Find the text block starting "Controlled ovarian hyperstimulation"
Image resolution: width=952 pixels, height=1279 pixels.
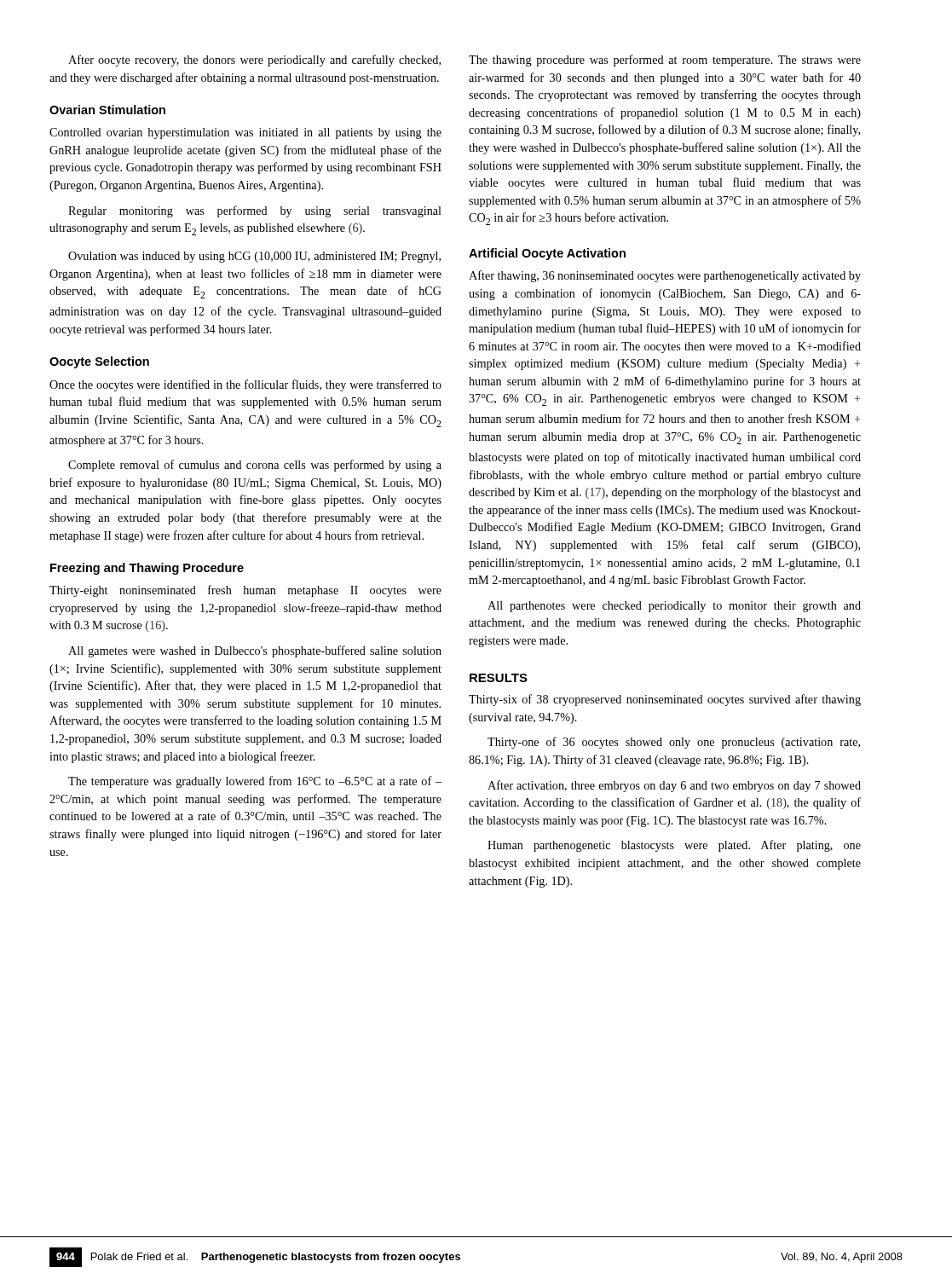pyautogui.click(x=245, y=159)
